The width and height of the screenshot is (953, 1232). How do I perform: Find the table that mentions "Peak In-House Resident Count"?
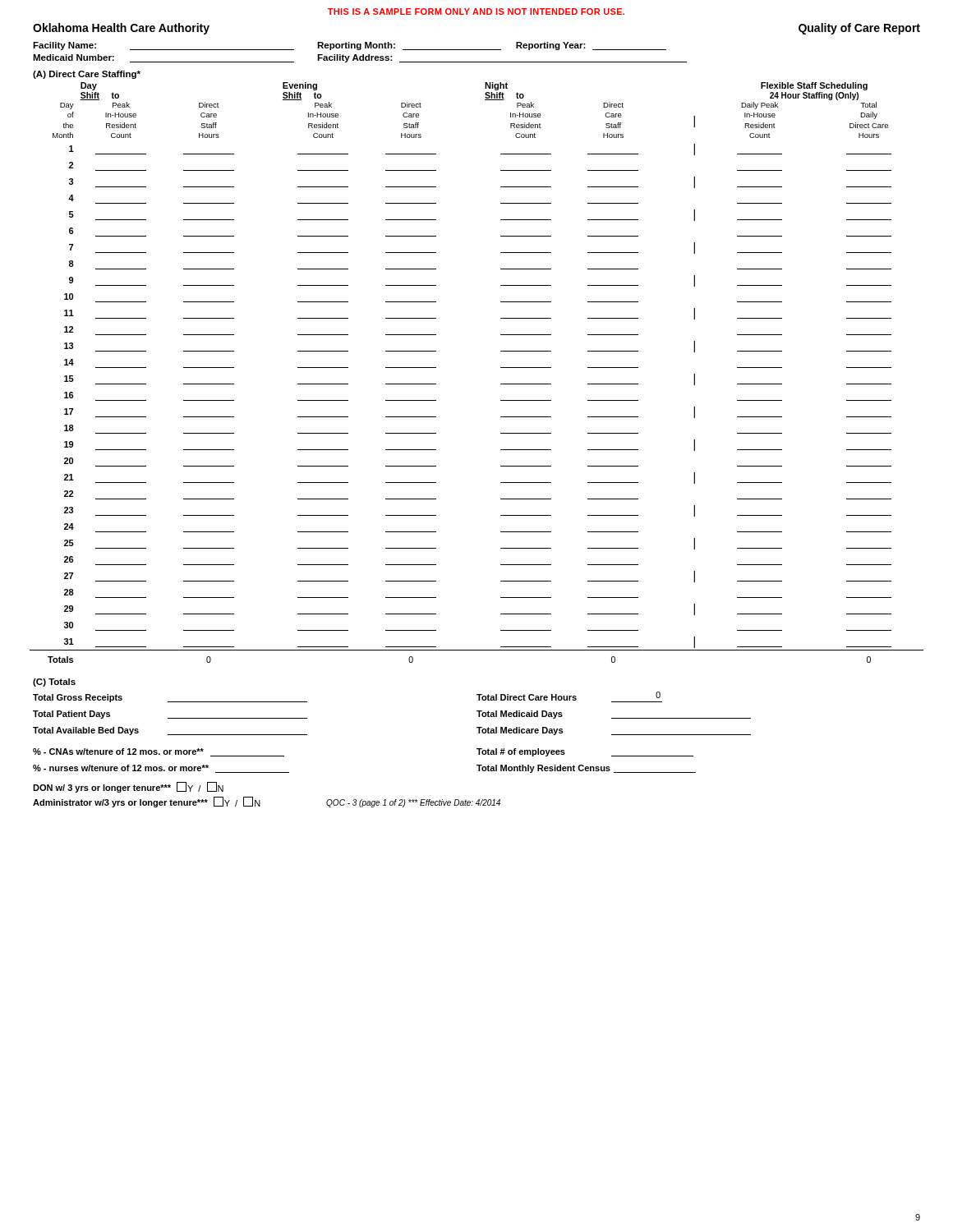pos(476,375)
